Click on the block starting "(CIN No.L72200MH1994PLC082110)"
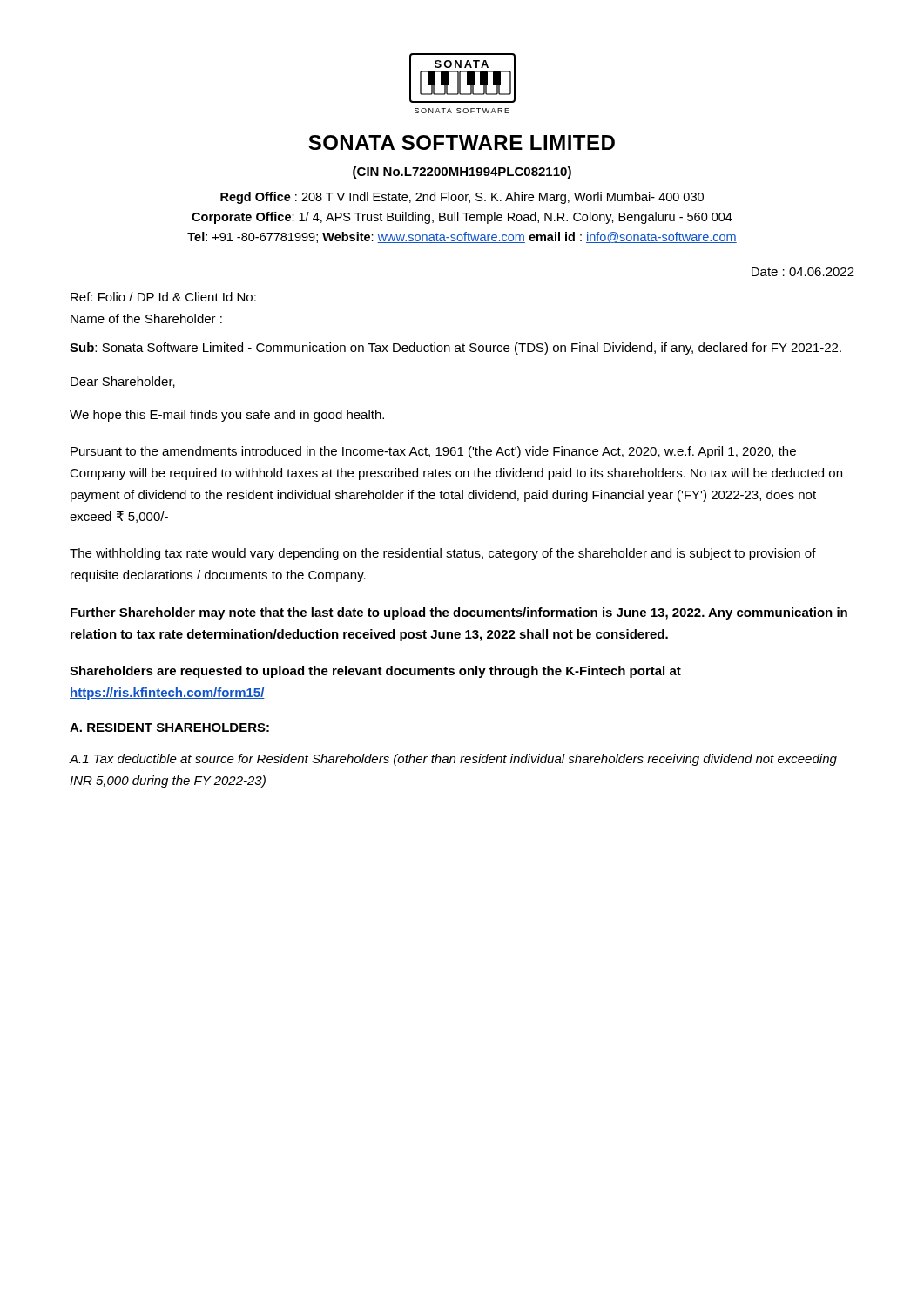The width and height of the screenshot is (924, 1307). pos(462,171)
